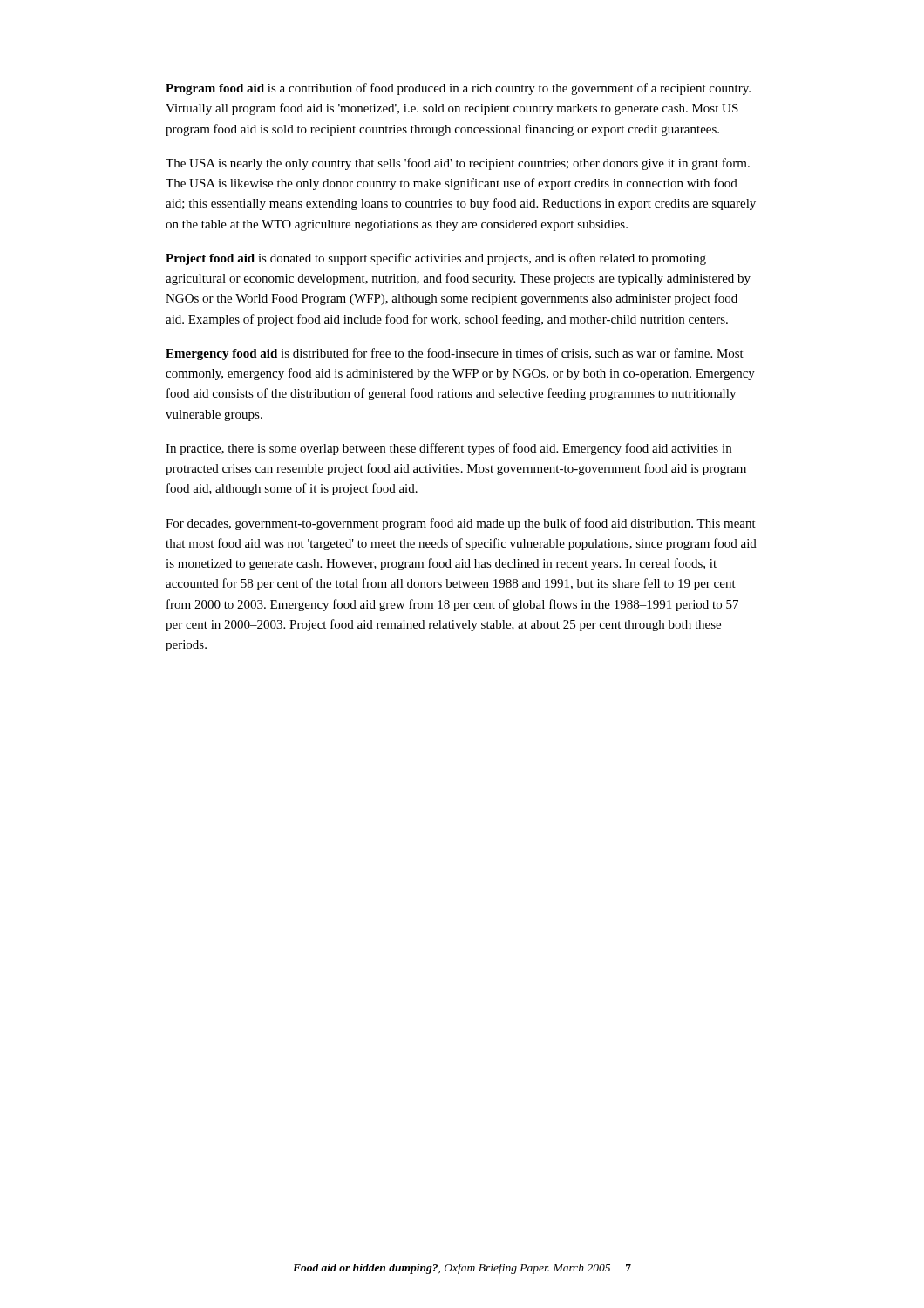924x1308 pixels.
Task: Locate the passage starting "In practice, there is some overlap"
Action: [x=456, y=468]
